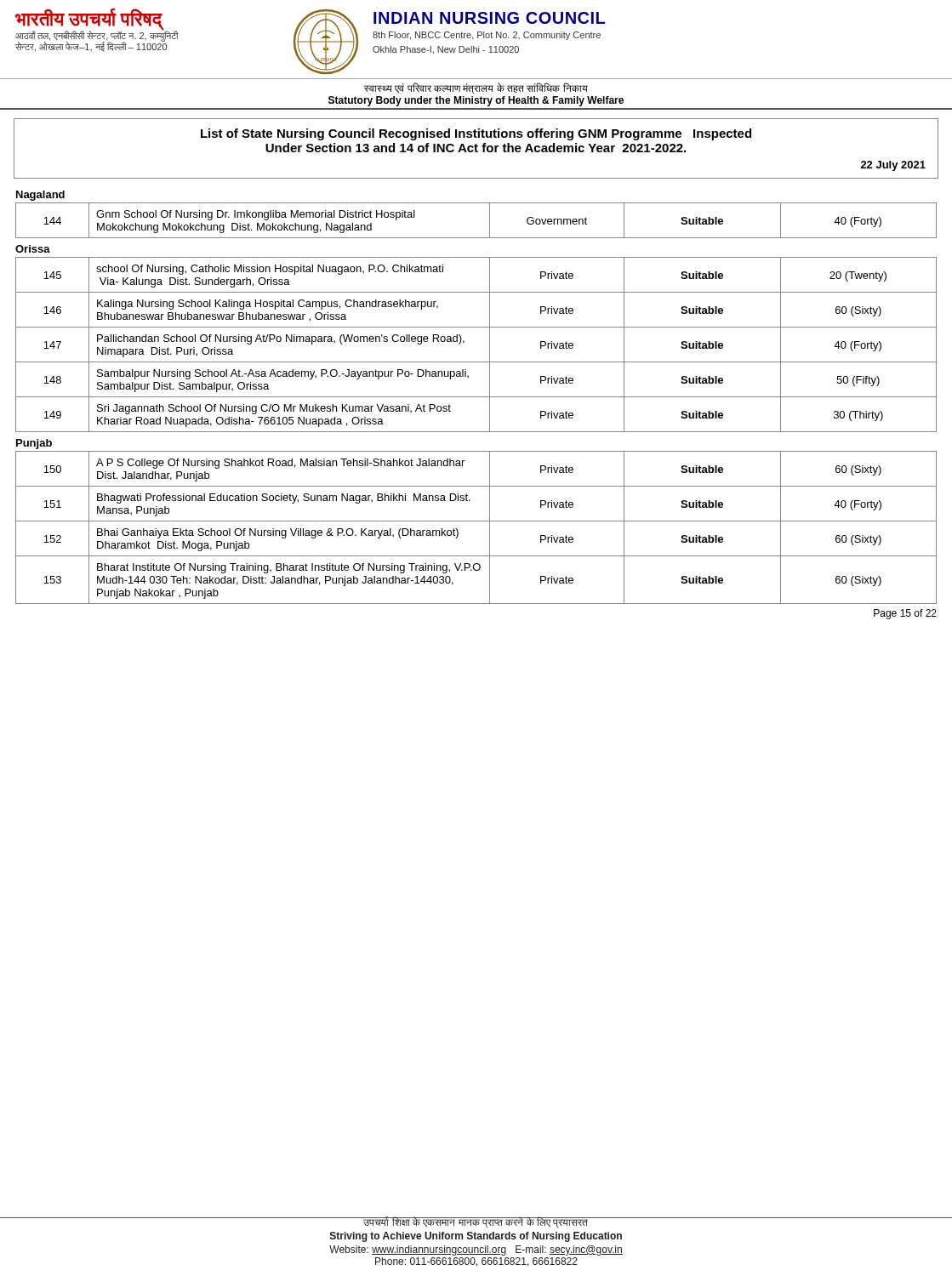Select the table that reads "Sambalpur Nursing School"
The height and width of the screenshot is (1276, 952).
click(x=476, y=345)
